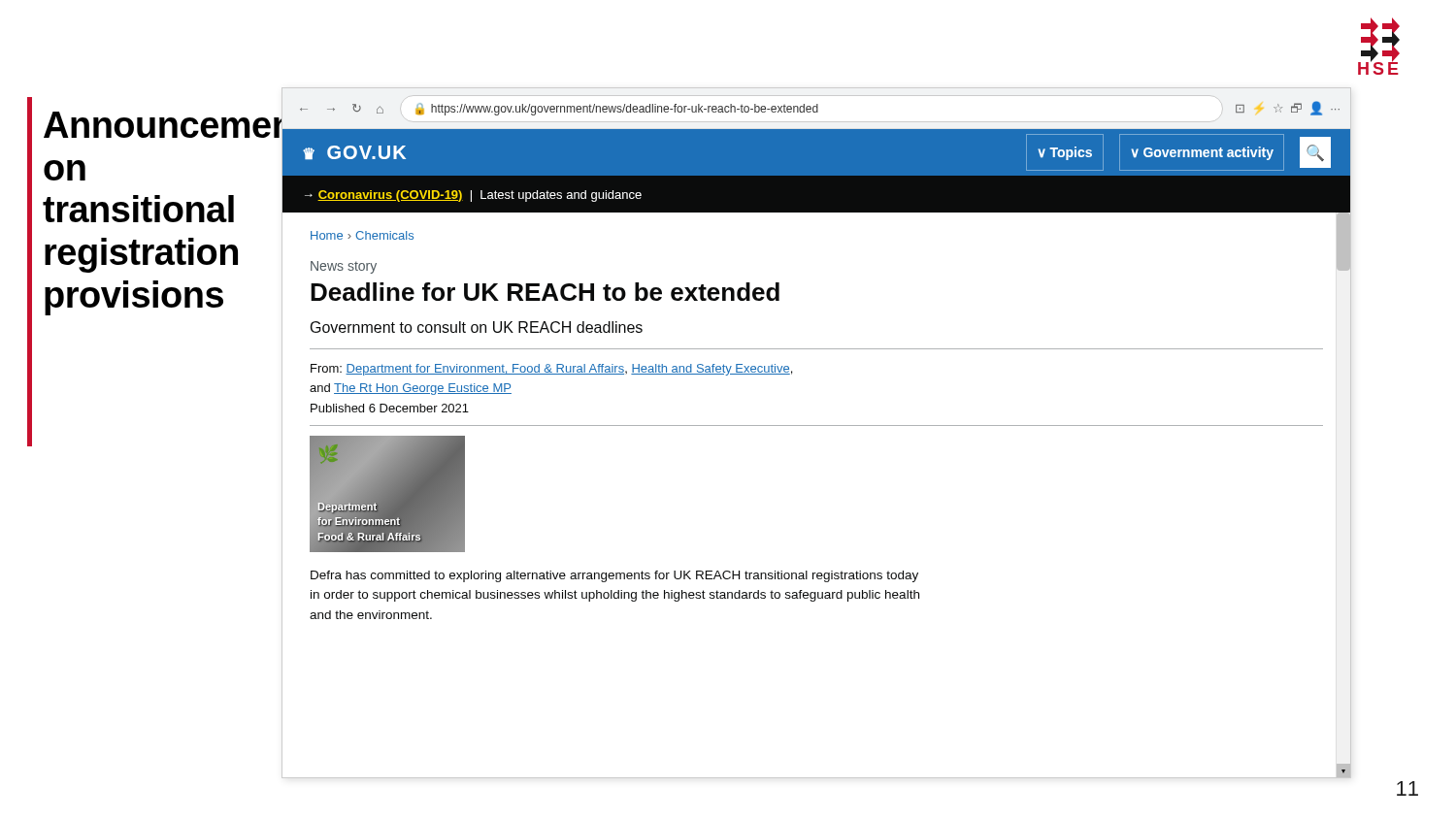
Task: Find the screenshot
Action: 816,433
